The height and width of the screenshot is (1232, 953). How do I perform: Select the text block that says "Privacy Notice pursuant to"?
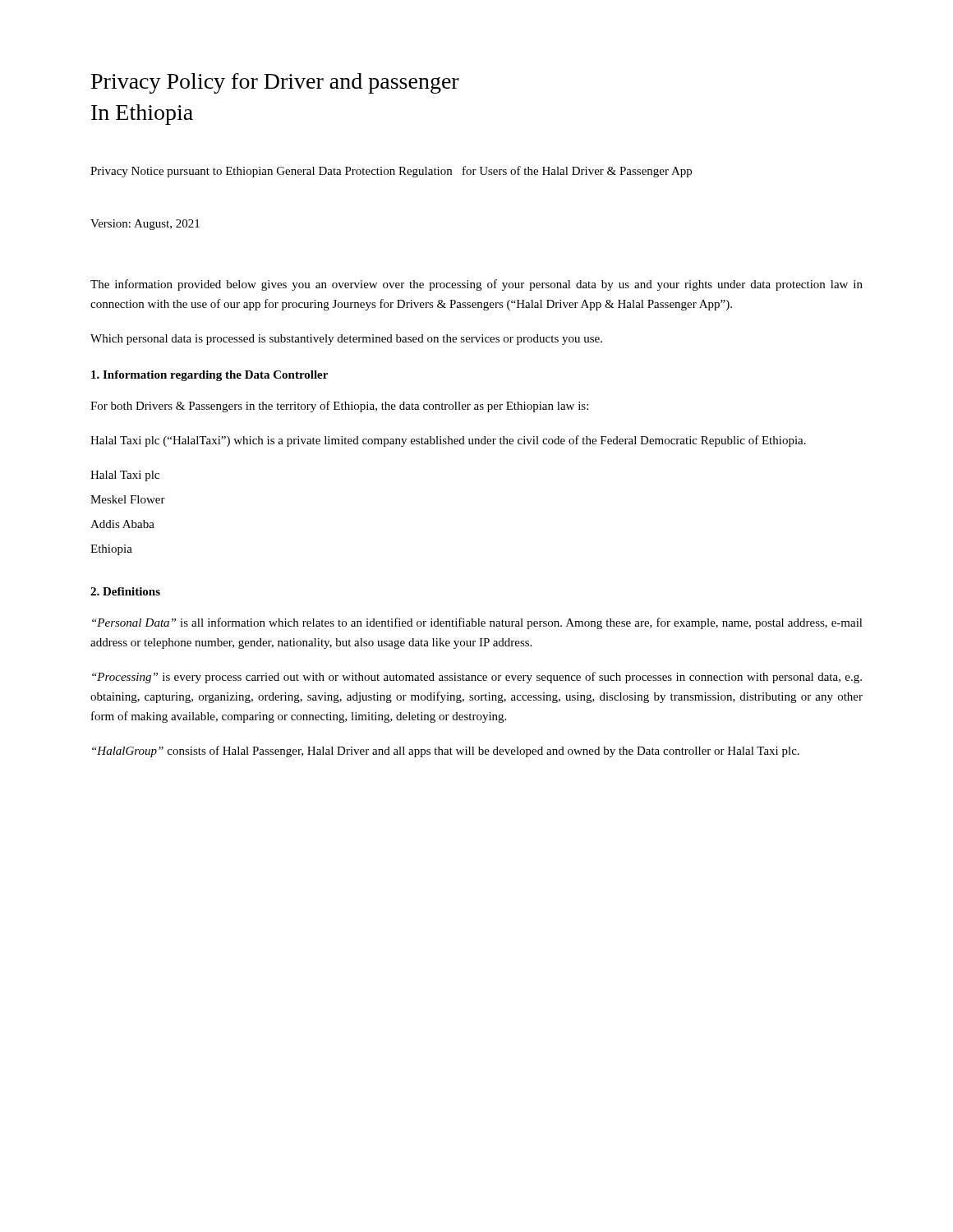pos(391,171)
